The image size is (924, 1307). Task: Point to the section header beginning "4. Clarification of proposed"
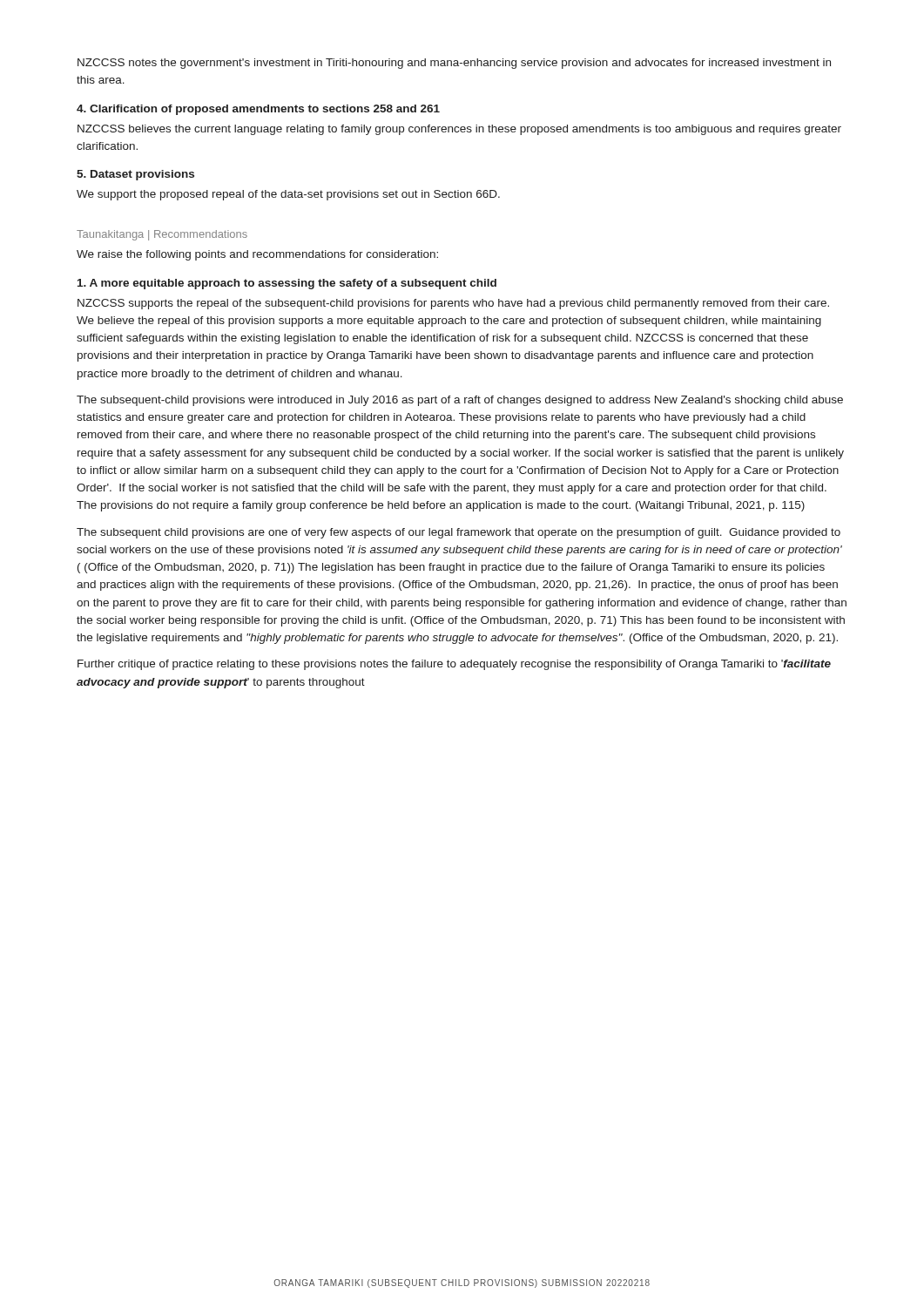258,108
